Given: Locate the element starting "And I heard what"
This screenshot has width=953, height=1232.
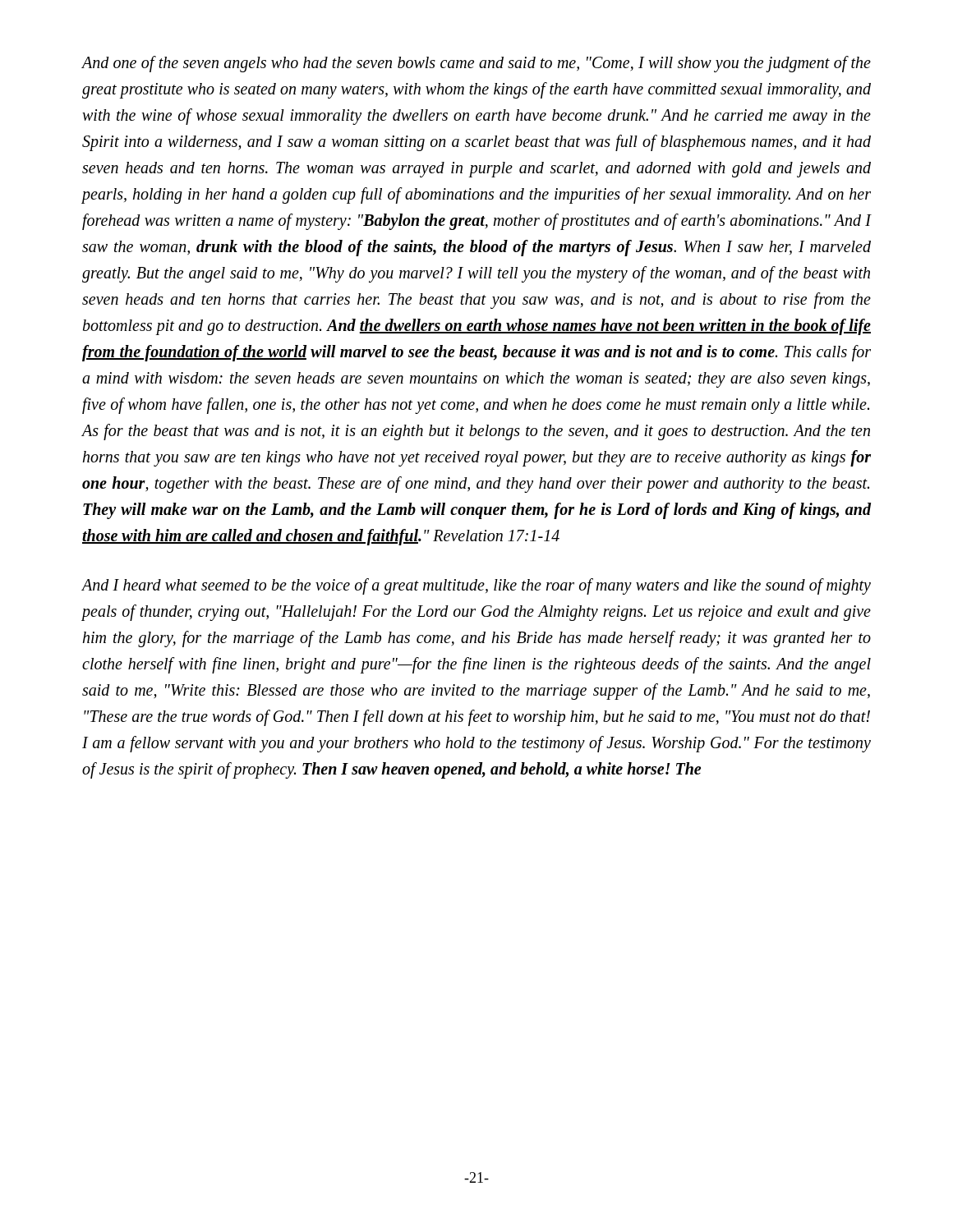Looking at the screenshot, I should [476, 677].
